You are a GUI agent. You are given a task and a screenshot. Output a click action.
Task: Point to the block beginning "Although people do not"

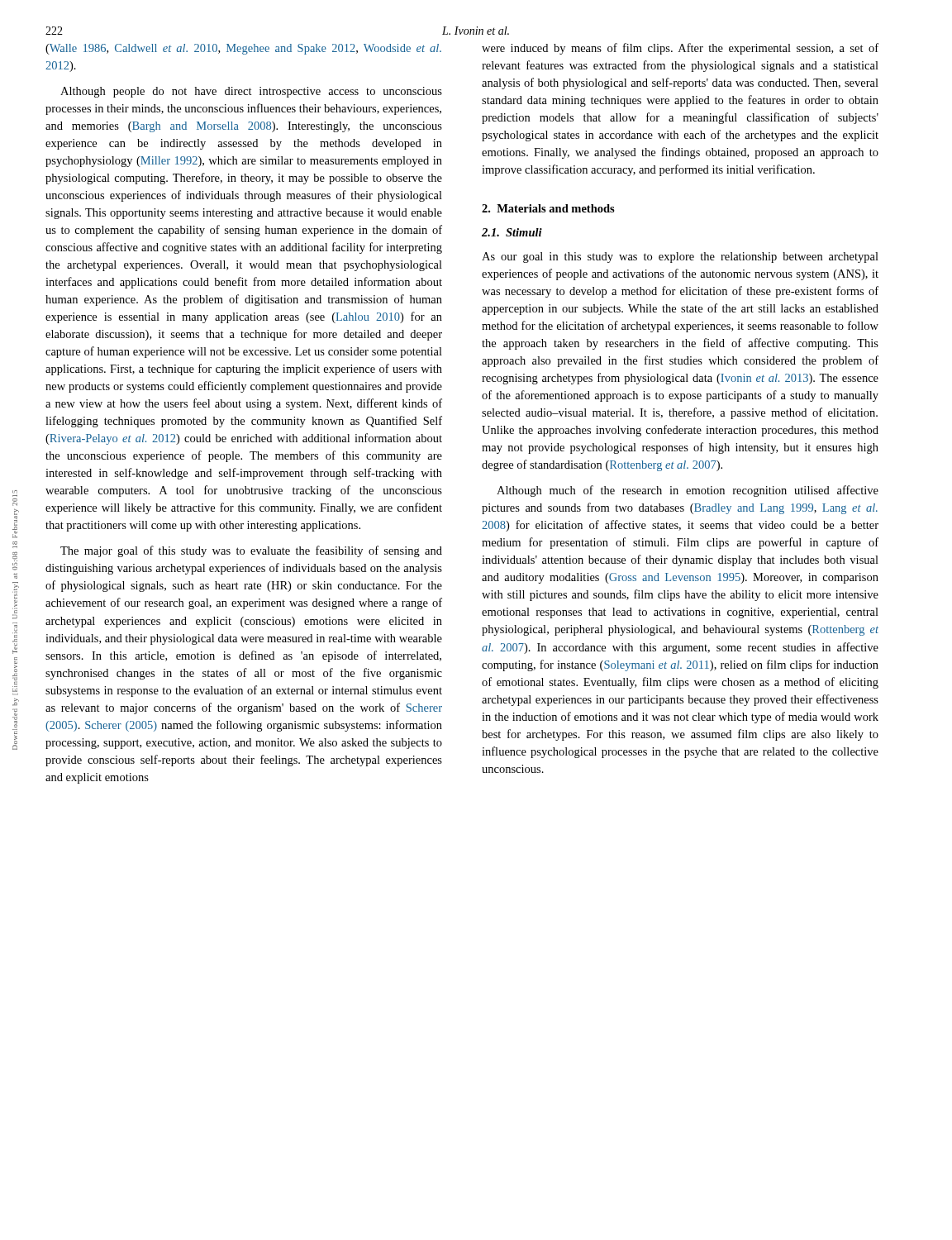pyautogui.click(x=244, y=309)
